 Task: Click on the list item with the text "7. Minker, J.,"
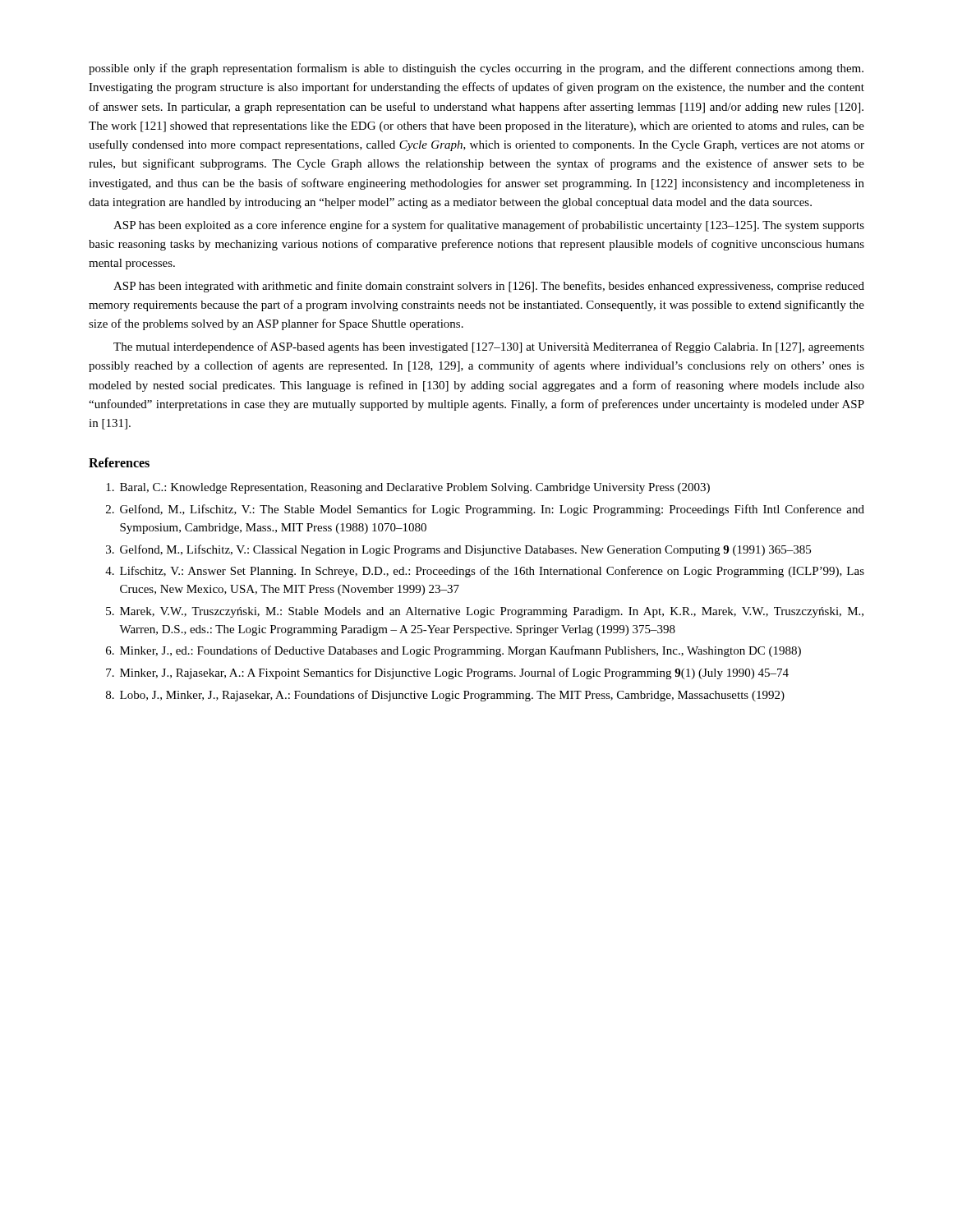click(476, 673)
